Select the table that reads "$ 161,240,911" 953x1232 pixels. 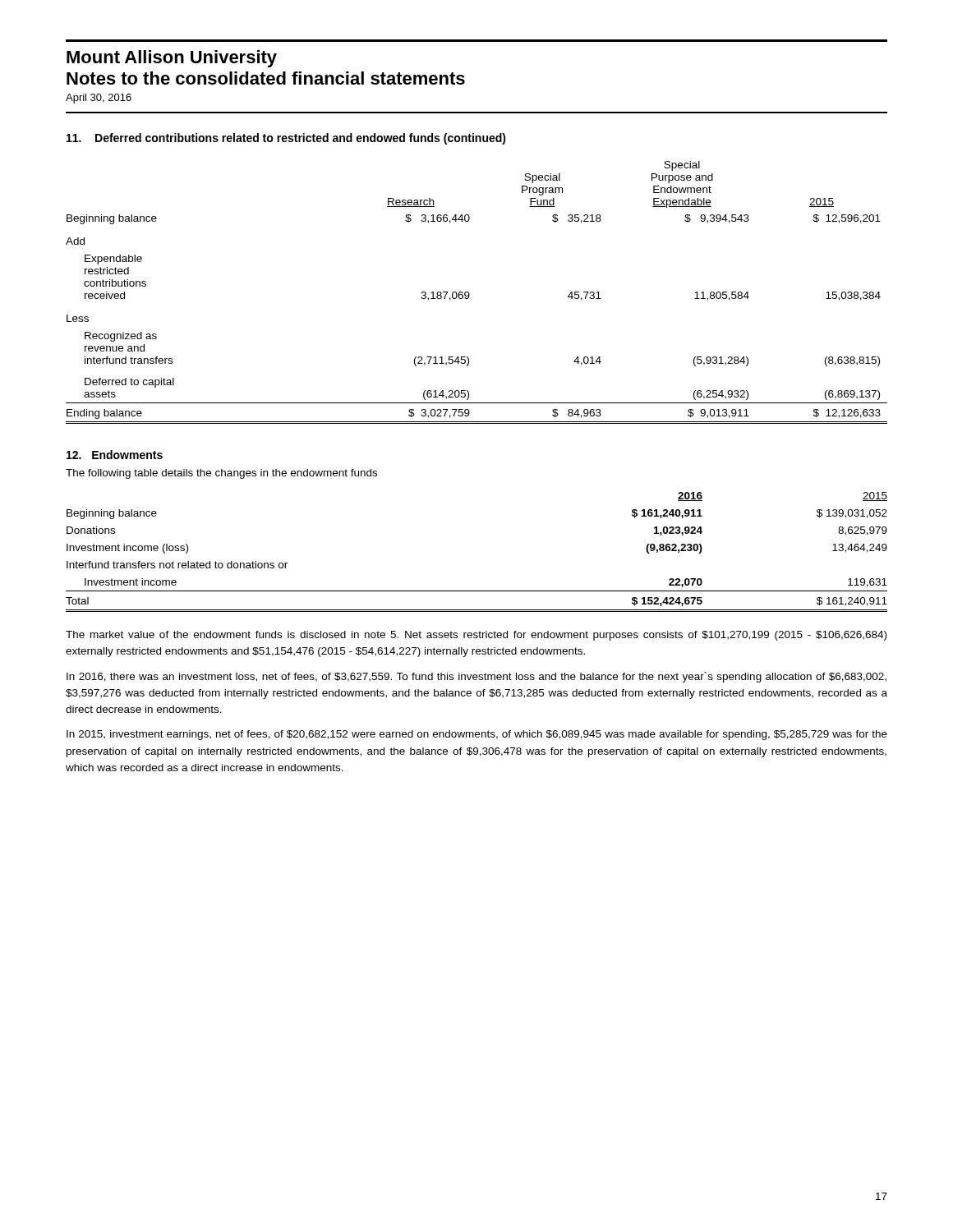point(476,549)
